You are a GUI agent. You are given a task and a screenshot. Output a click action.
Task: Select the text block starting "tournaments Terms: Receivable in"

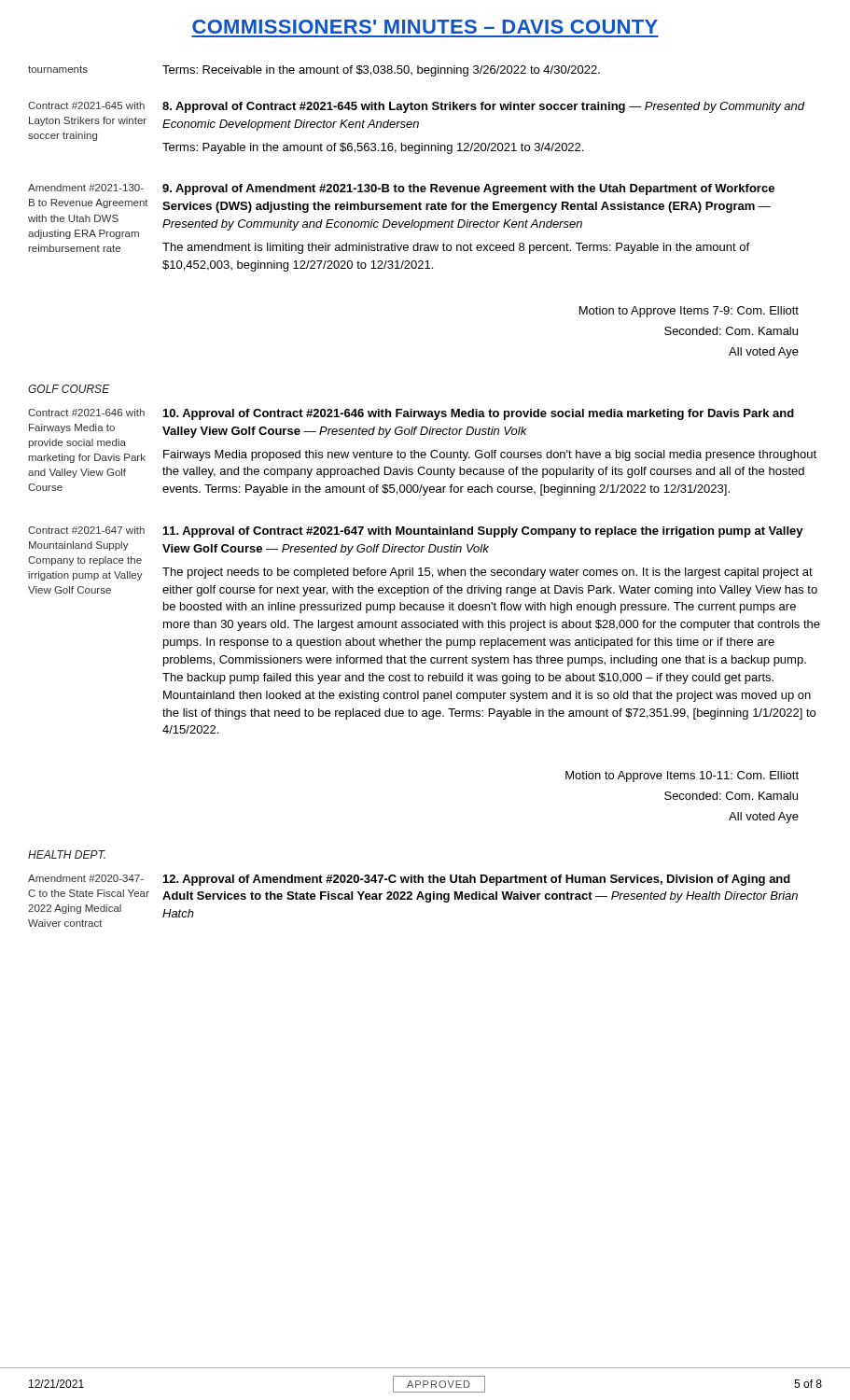(x=425, y=70)
